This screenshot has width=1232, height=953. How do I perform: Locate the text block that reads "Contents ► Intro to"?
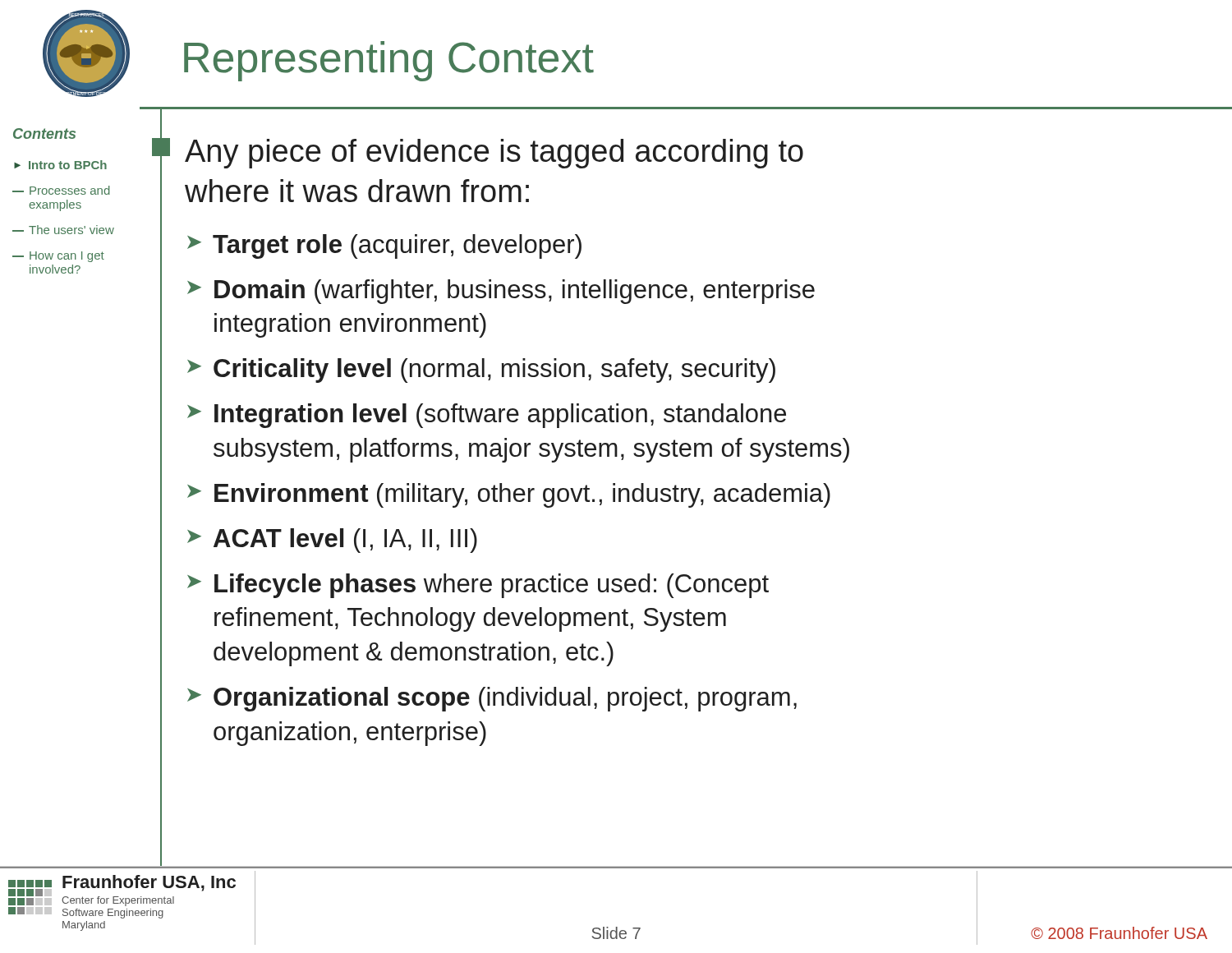point(82,201)
